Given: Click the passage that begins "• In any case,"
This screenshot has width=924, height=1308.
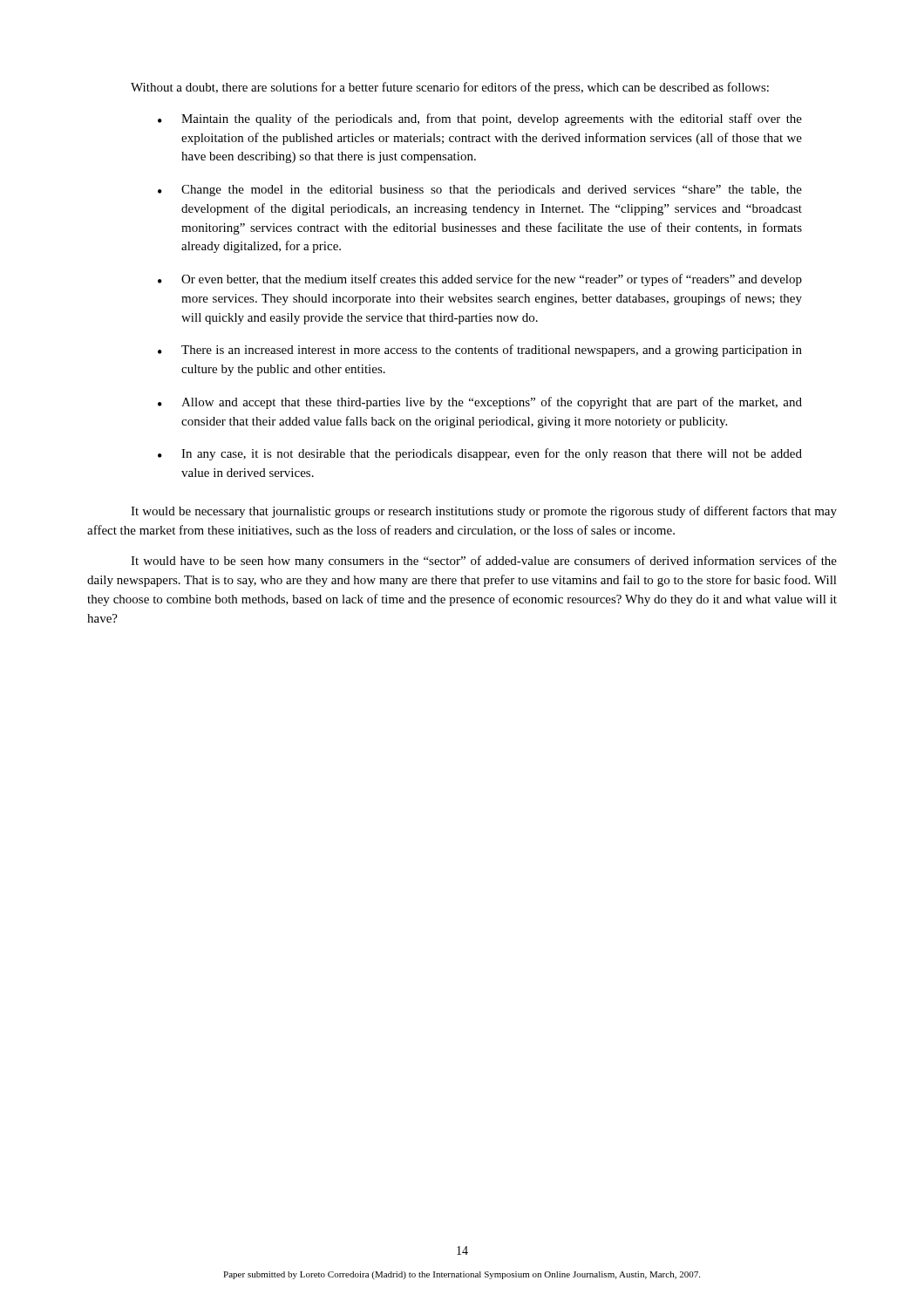Looking at the screenshot, I should tap(479, 464).
